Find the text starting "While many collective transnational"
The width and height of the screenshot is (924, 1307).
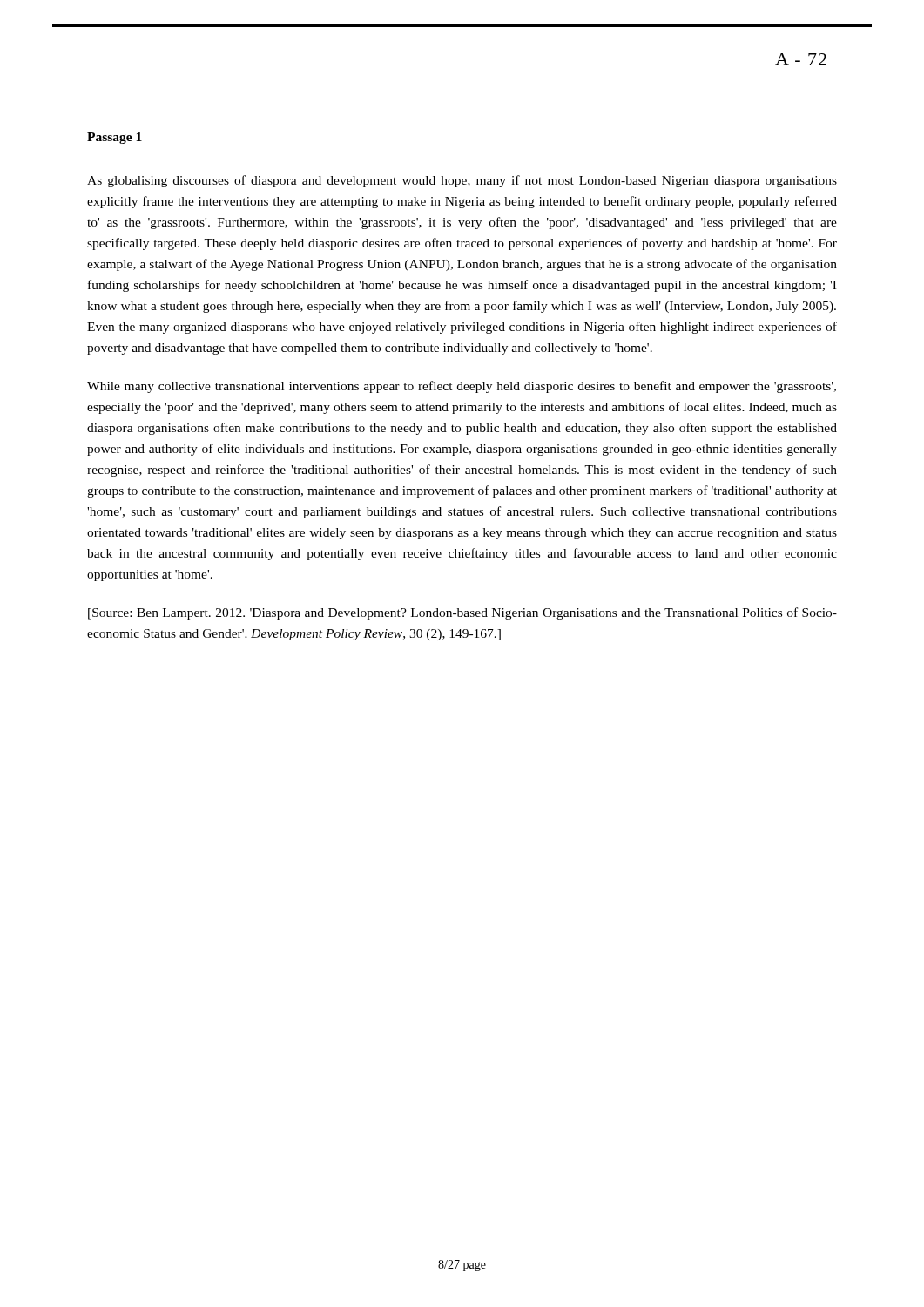[462, 480]
